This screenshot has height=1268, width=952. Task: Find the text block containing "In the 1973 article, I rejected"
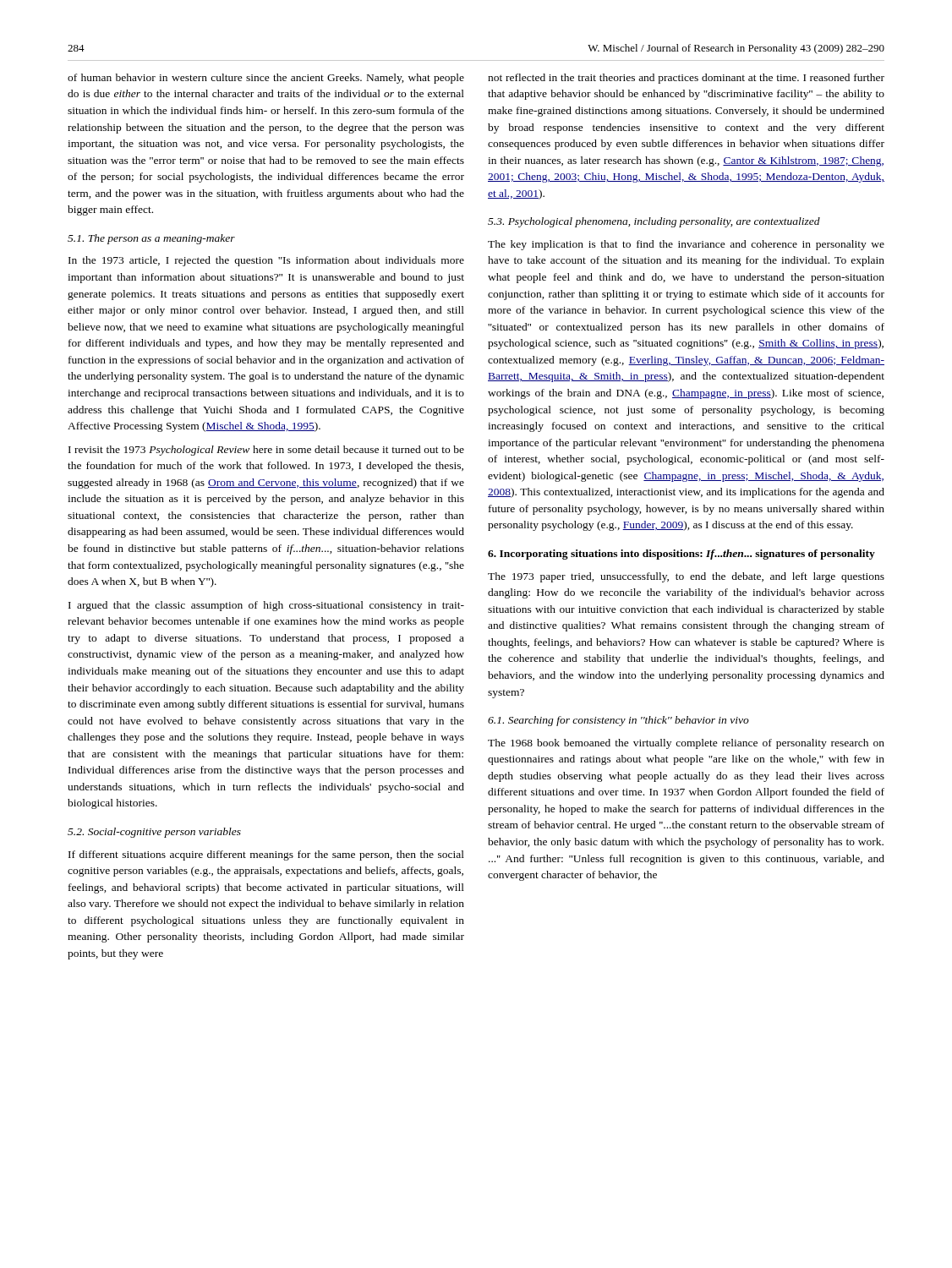pos(266,532)
